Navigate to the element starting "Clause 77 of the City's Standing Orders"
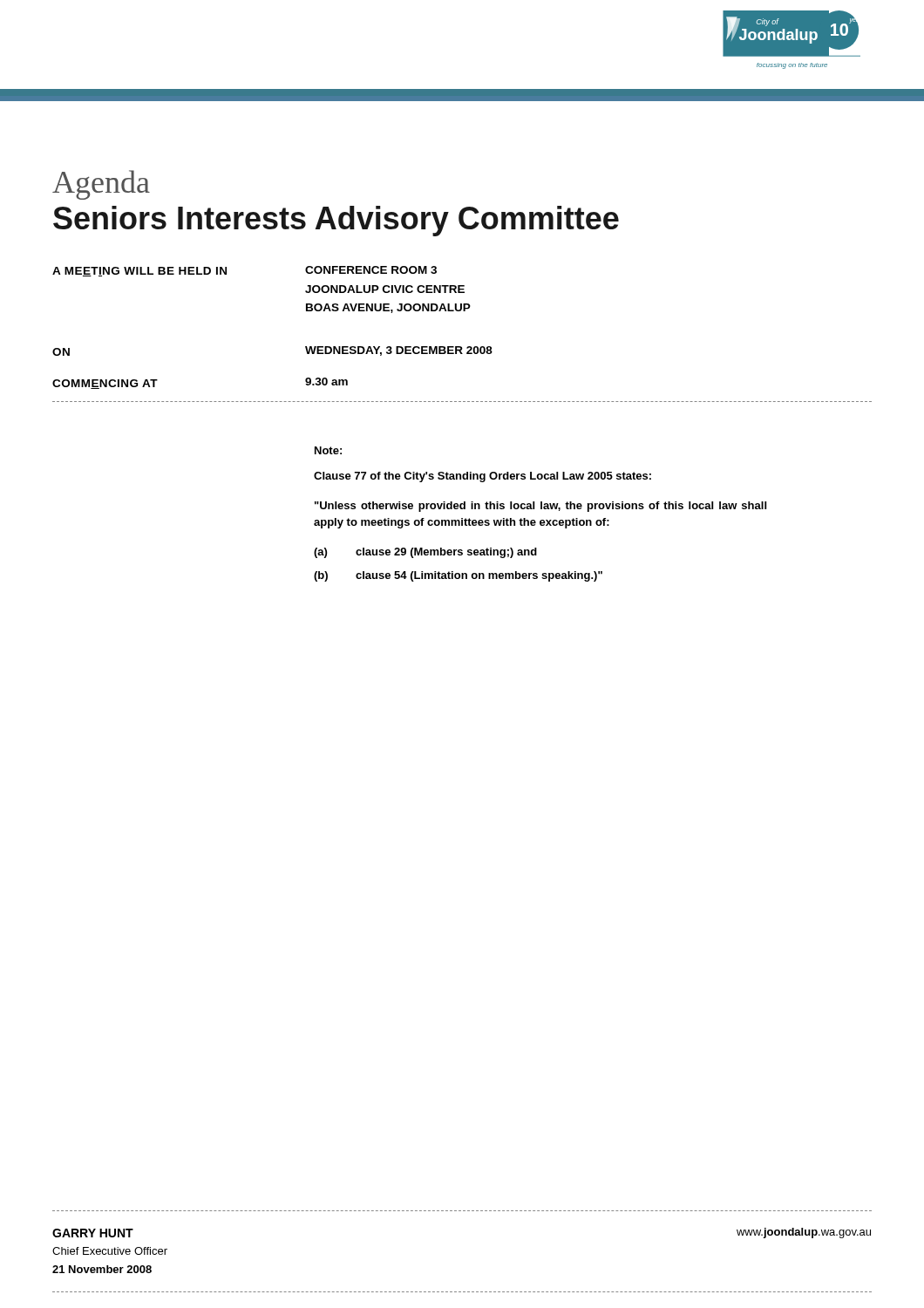Viewport: 924px width, 1308px height. coord(483,476)
